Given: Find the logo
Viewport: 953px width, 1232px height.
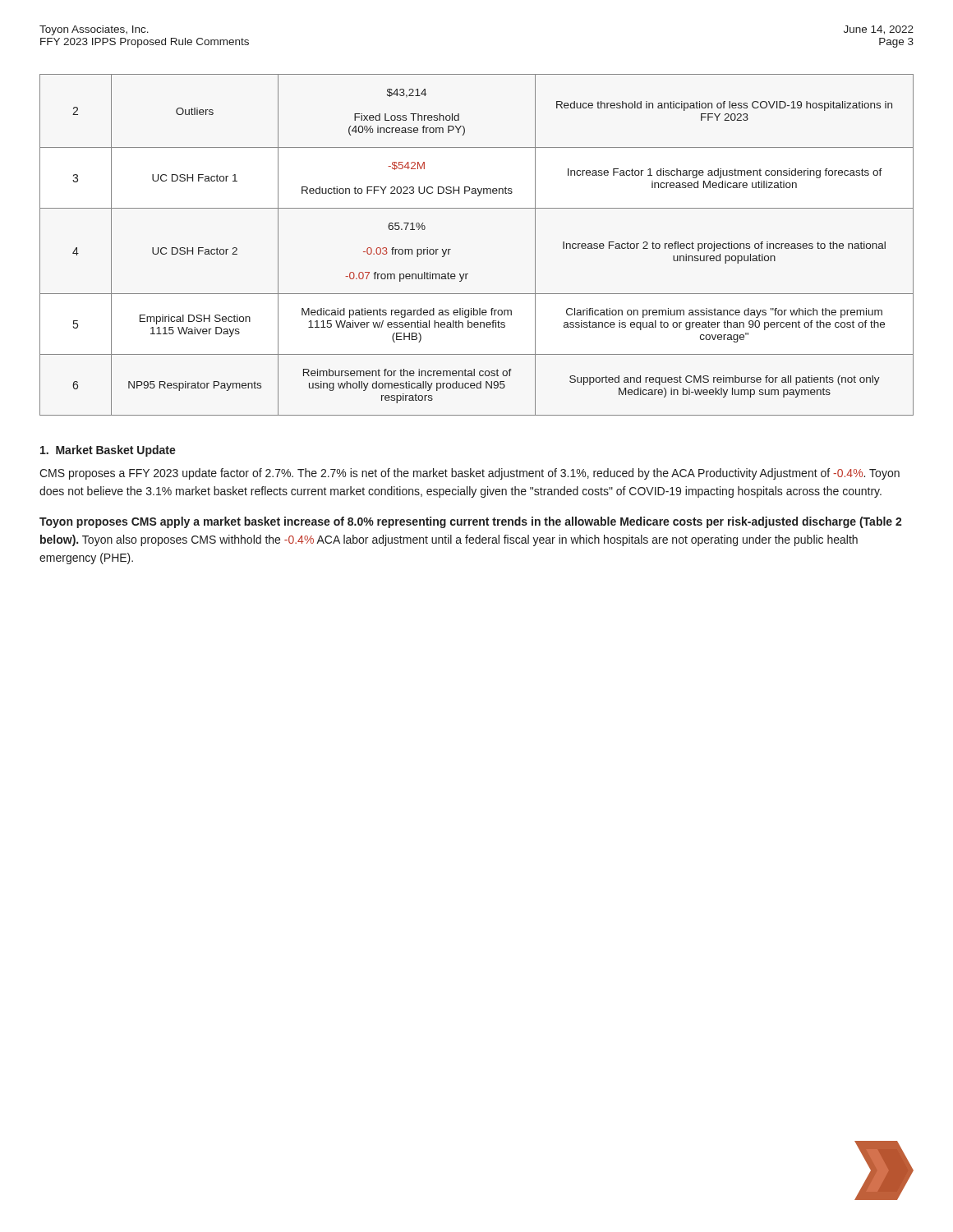Looking at the screenshot, I should (884, 1172).
